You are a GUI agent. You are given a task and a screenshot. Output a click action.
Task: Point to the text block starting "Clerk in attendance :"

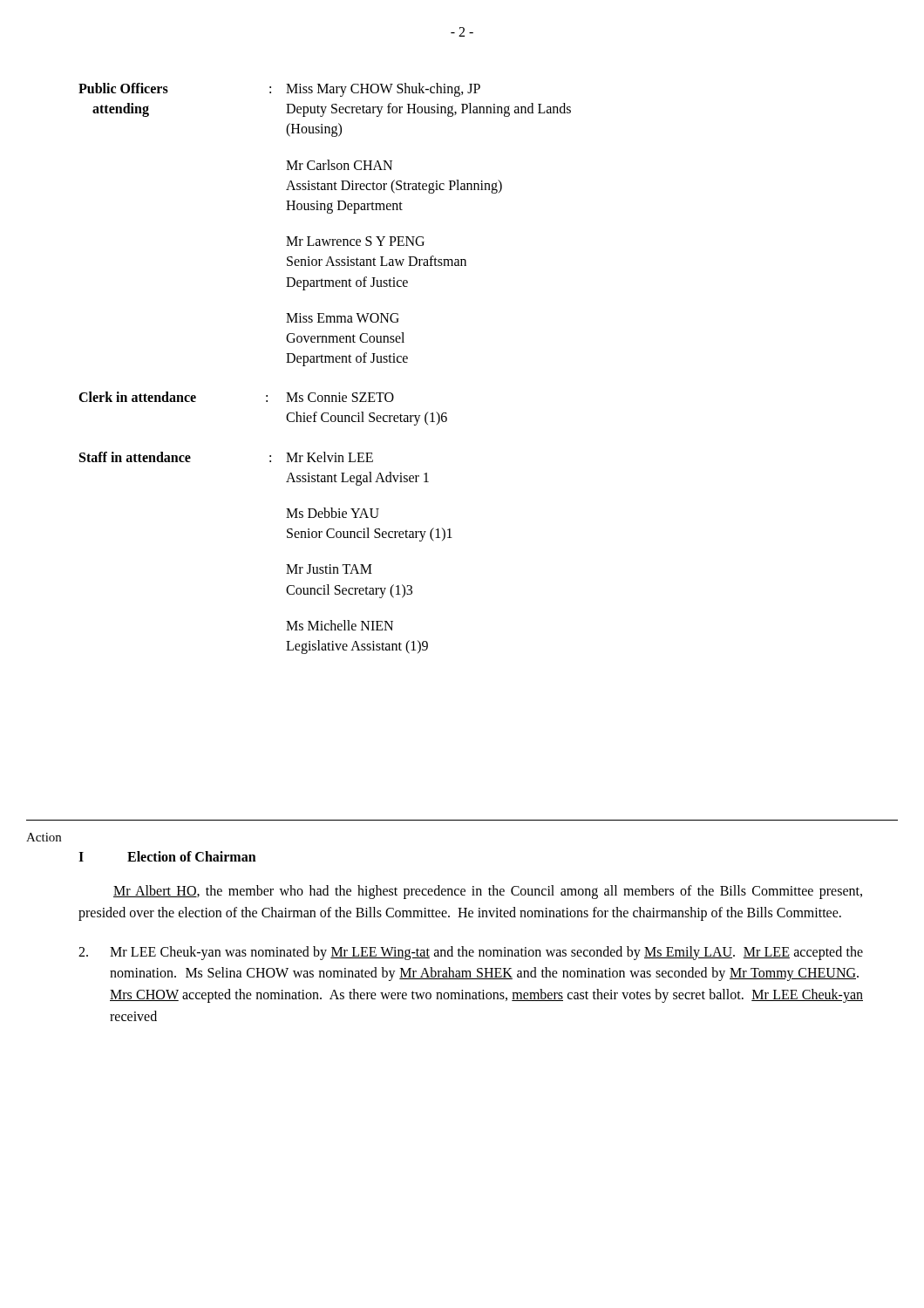click(x=136, y=396)
